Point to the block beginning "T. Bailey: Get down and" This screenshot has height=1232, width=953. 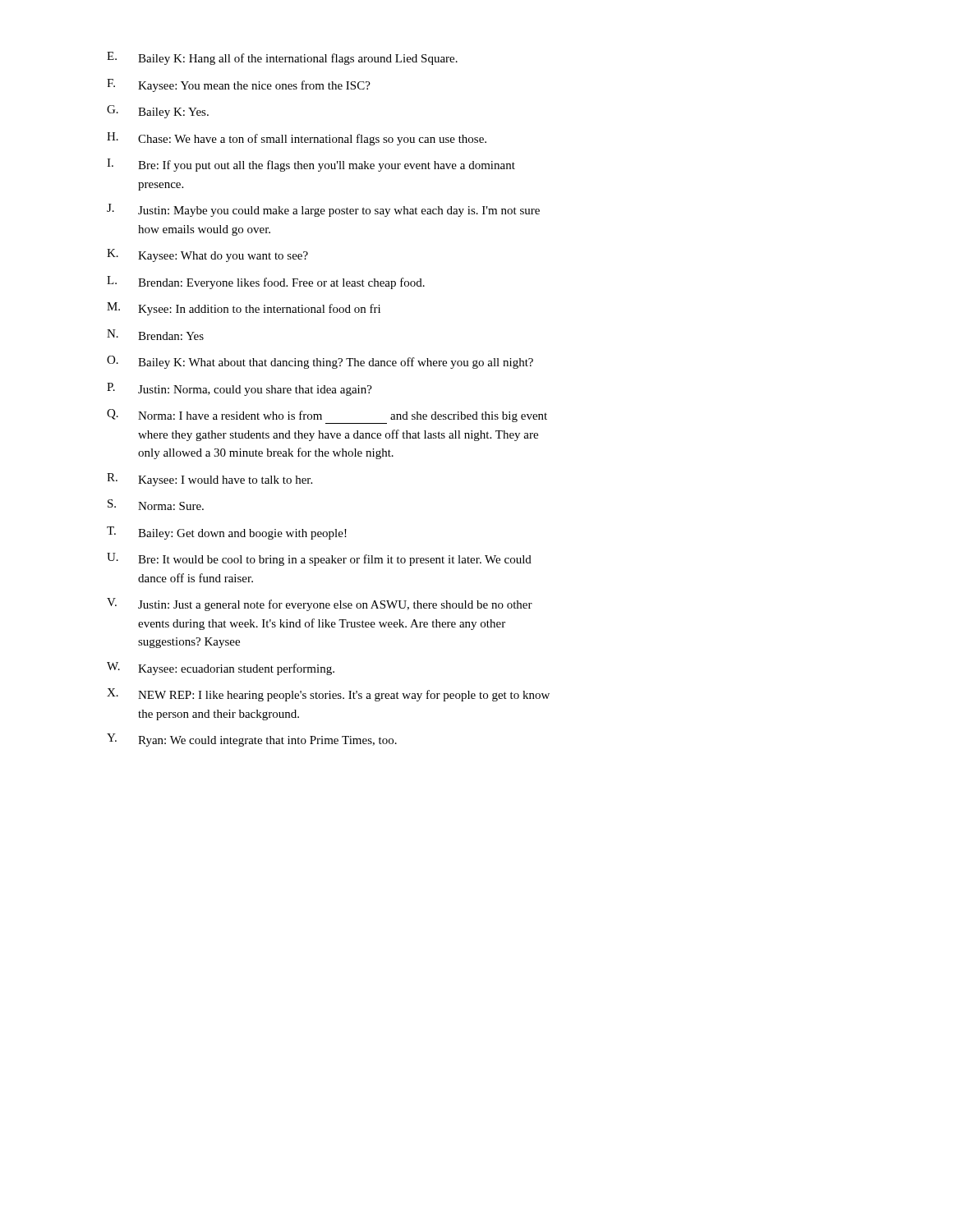(x=227, y=533)
